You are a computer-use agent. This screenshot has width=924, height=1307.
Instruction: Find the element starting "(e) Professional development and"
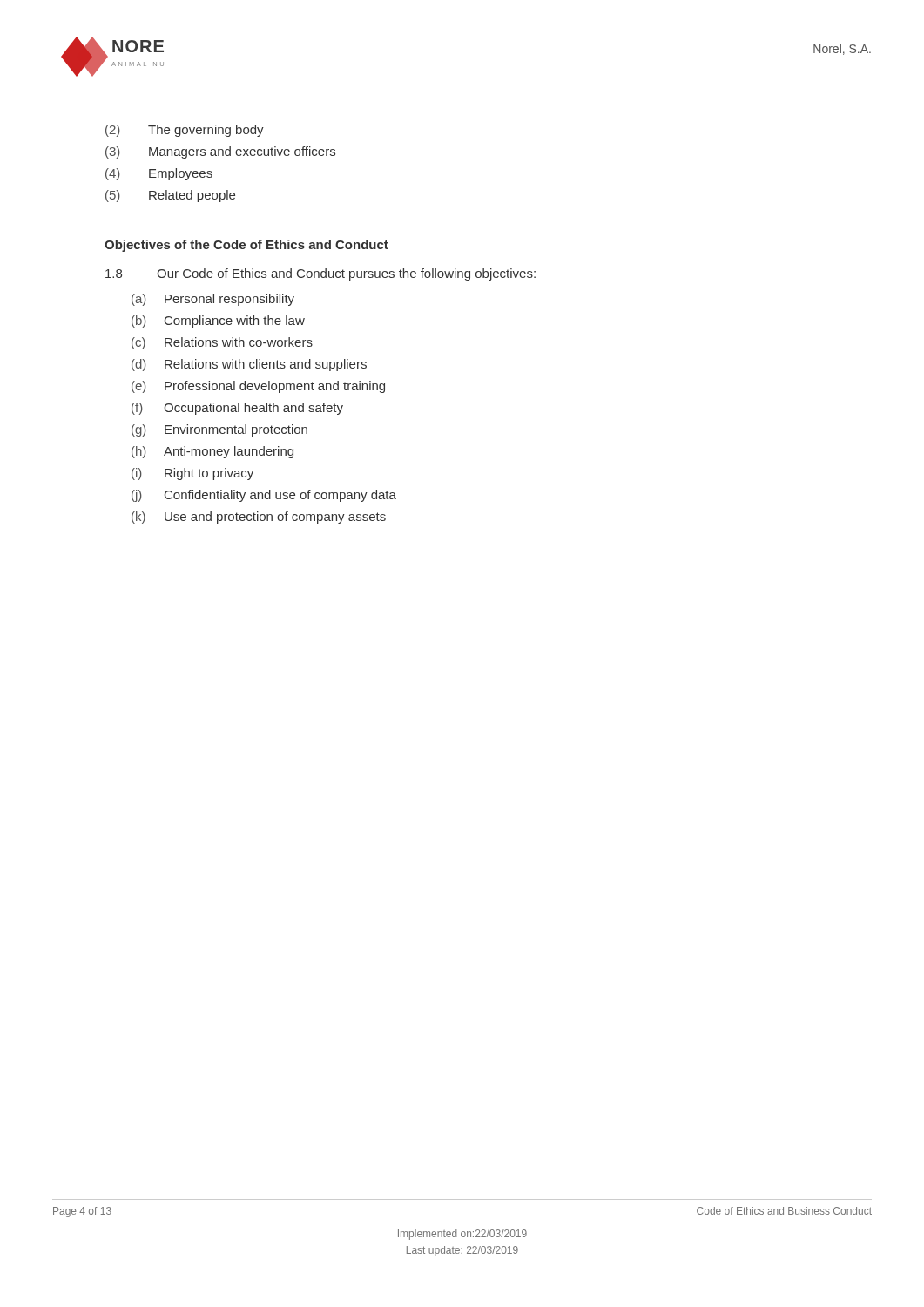click(258, 386)
